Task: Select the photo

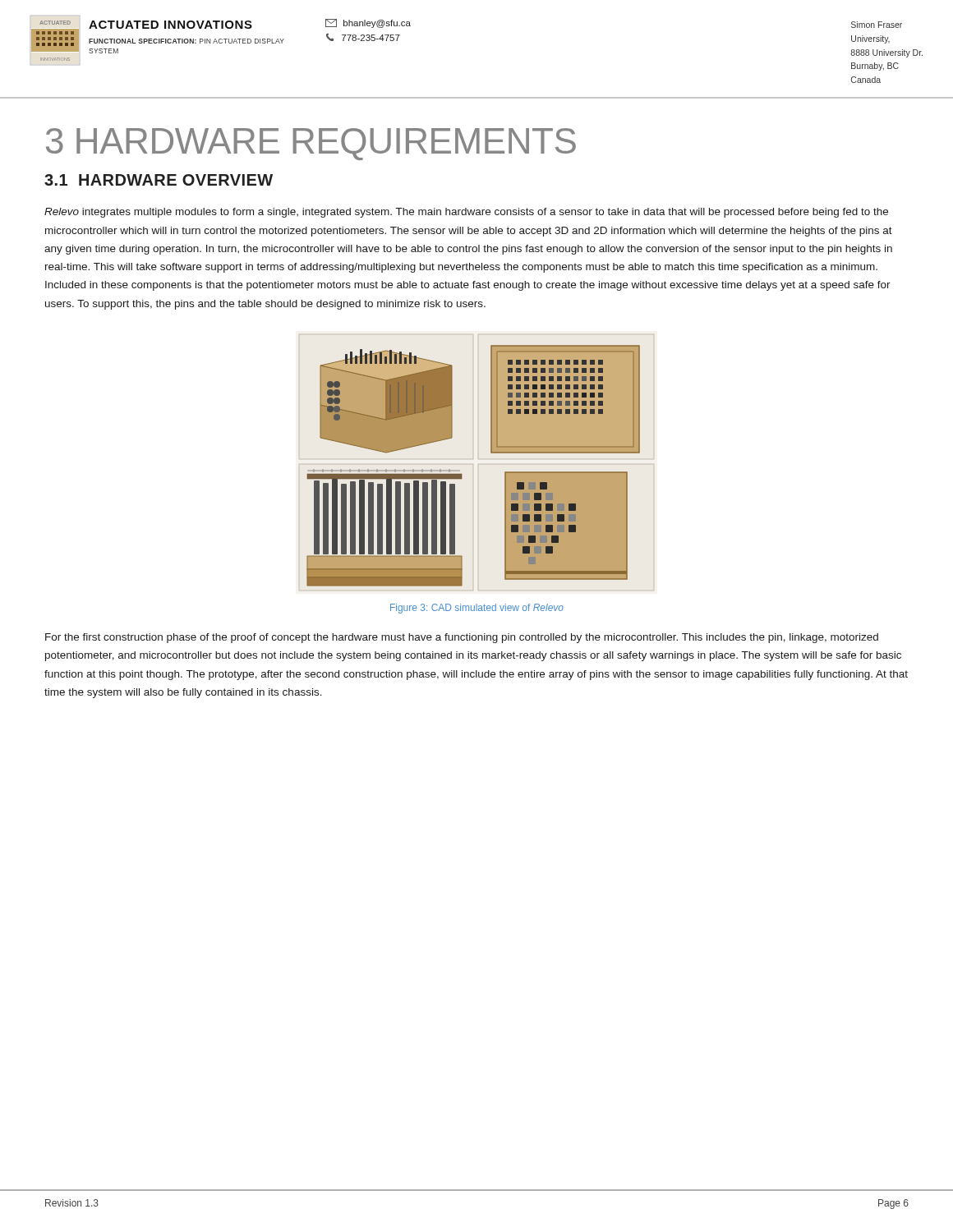Action: coord(476,472)
